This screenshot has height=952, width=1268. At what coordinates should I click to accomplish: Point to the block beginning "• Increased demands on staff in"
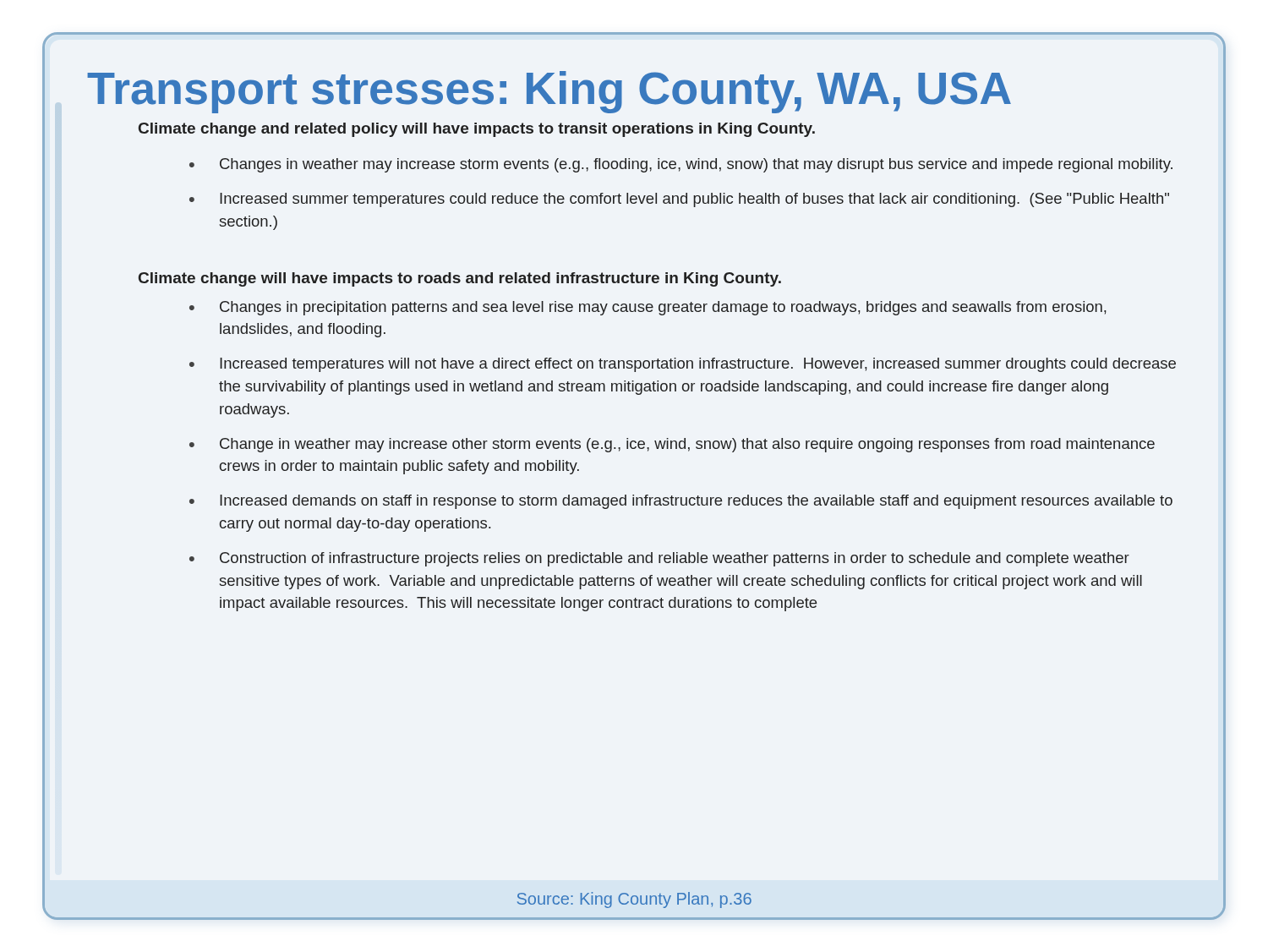point(685,512)
